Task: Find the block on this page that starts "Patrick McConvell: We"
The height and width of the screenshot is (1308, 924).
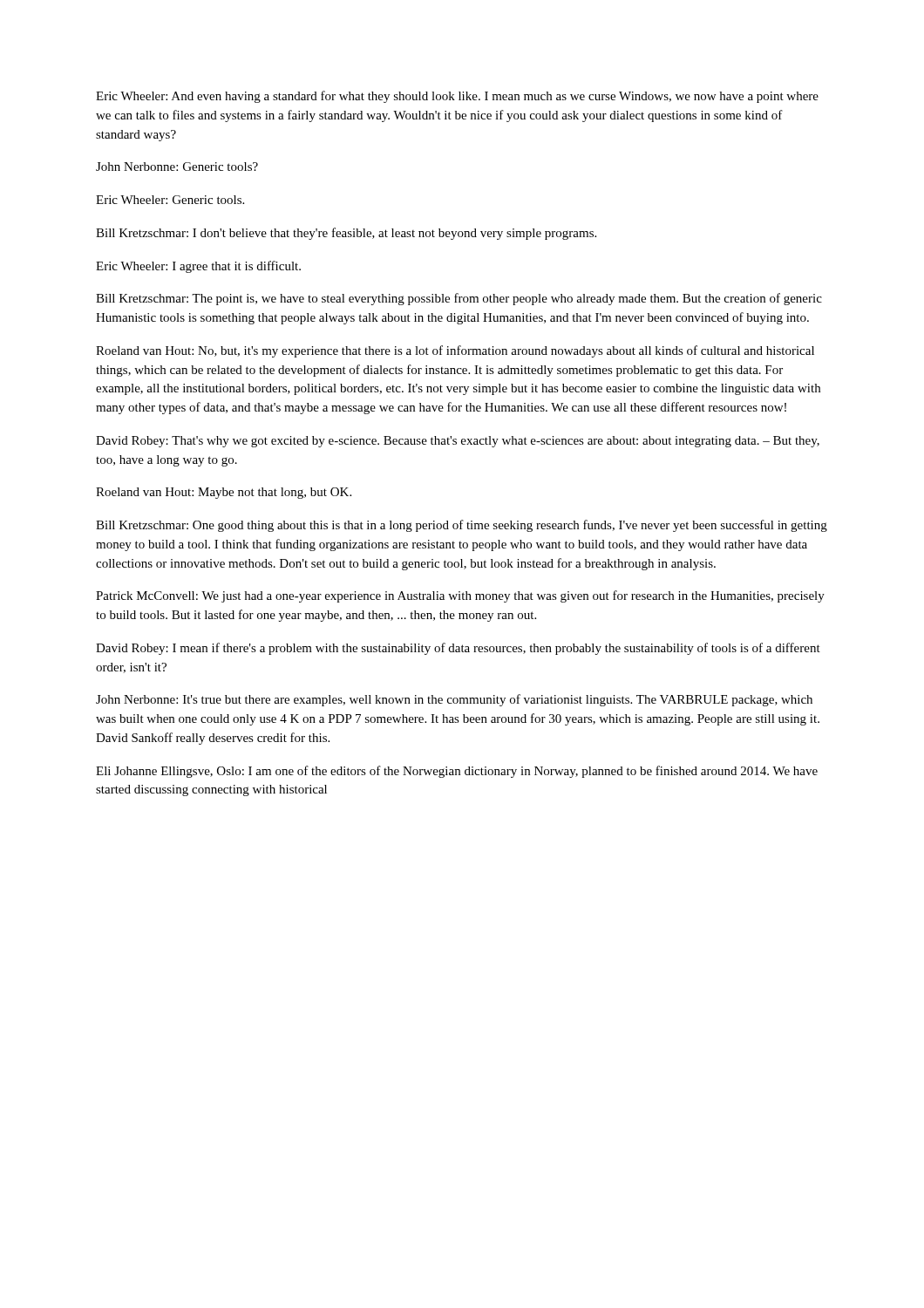Action: tap(460, 605)
